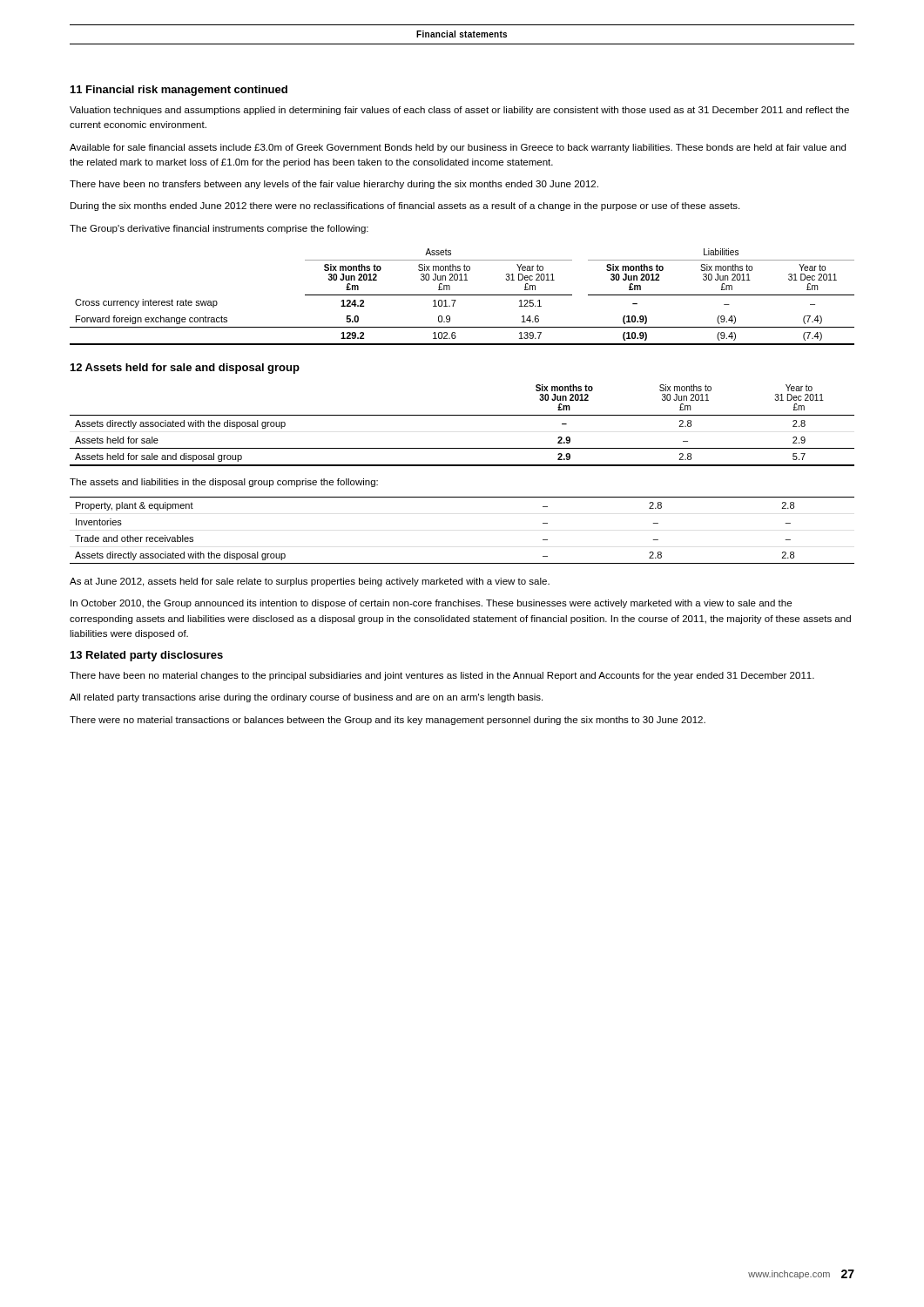This screenshot has height=1307, width=924.
Task: Locate the block of text that opens with "The assets and liabilities"
Action: click(224, 482)
